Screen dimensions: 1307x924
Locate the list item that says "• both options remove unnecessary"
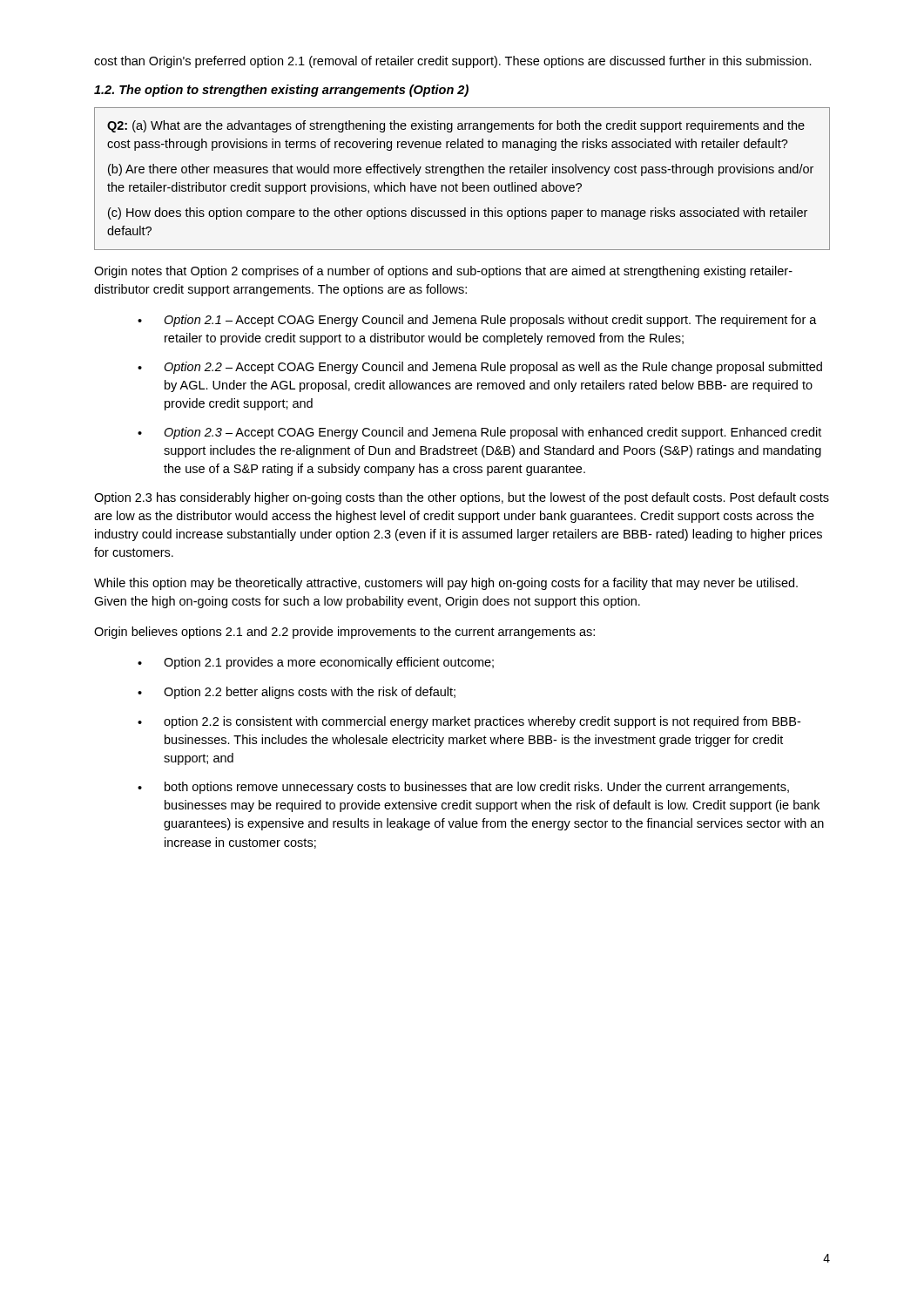click(484, 815)
